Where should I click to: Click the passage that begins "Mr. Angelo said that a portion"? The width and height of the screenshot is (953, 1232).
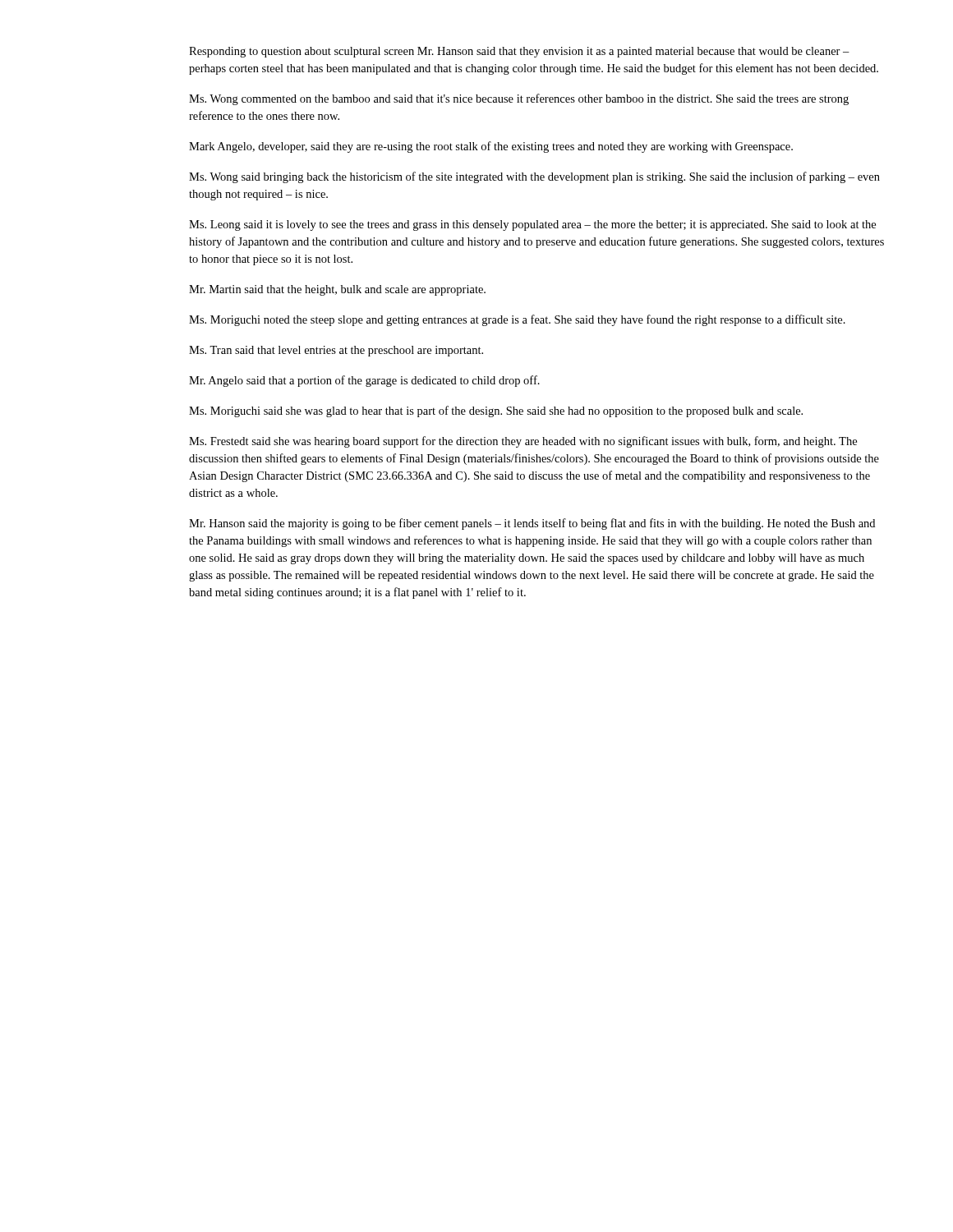[x=365, y=380]
